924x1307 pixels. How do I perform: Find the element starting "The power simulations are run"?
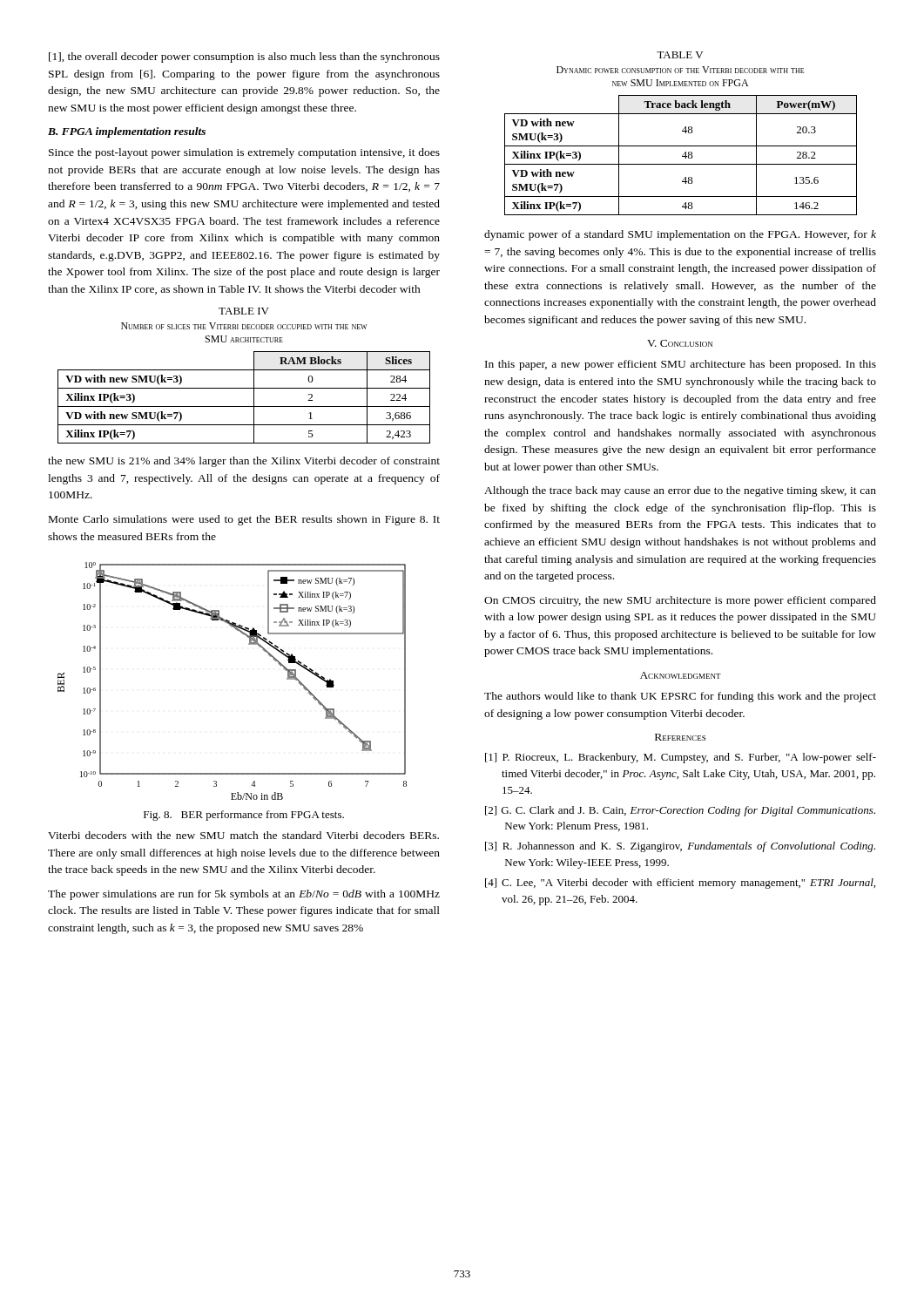click(x=244, y=910)
